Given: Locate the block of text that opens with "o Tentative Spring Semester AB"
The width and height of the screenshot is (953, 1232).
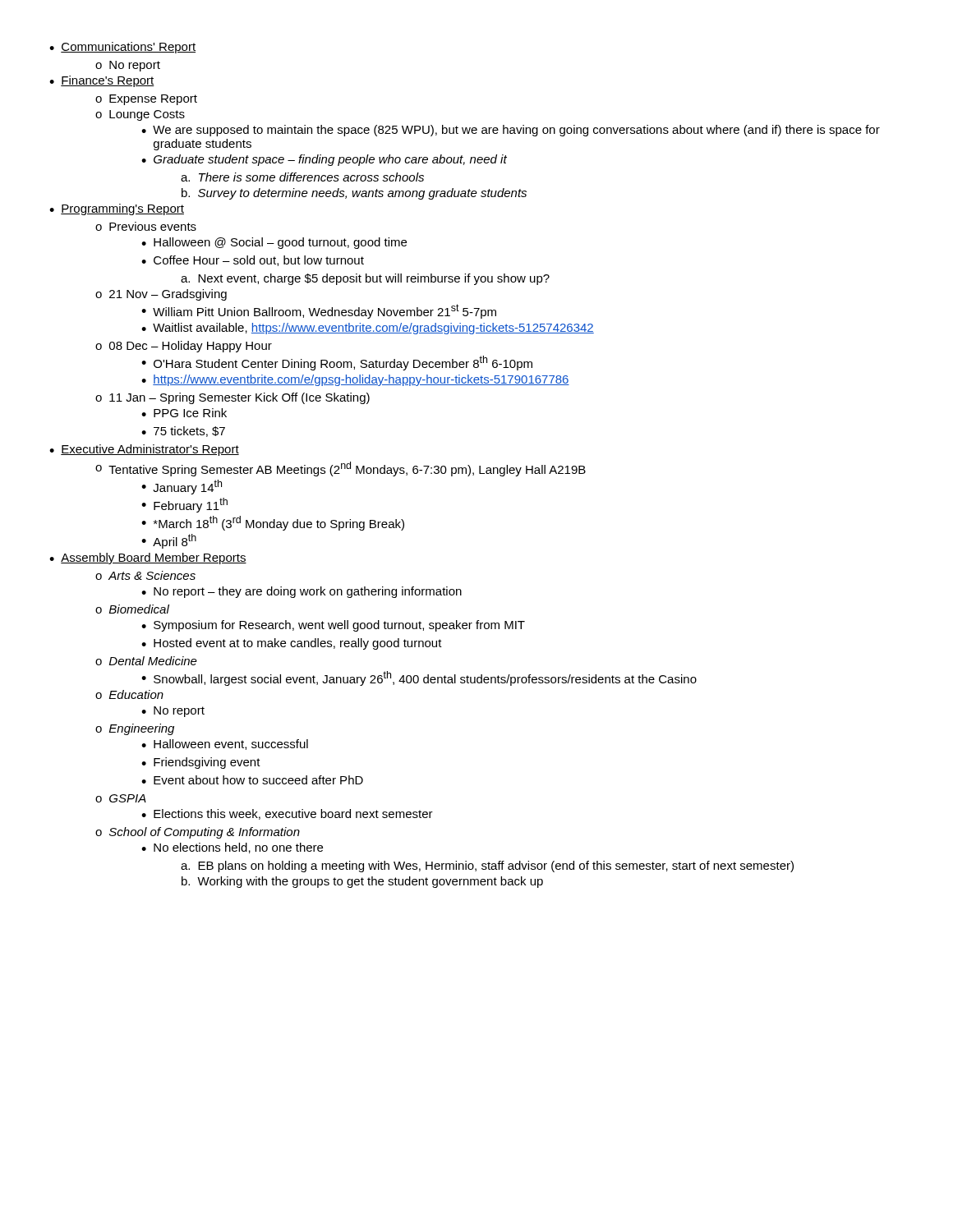Looking at the screenshot, I should tap(341, 468).
